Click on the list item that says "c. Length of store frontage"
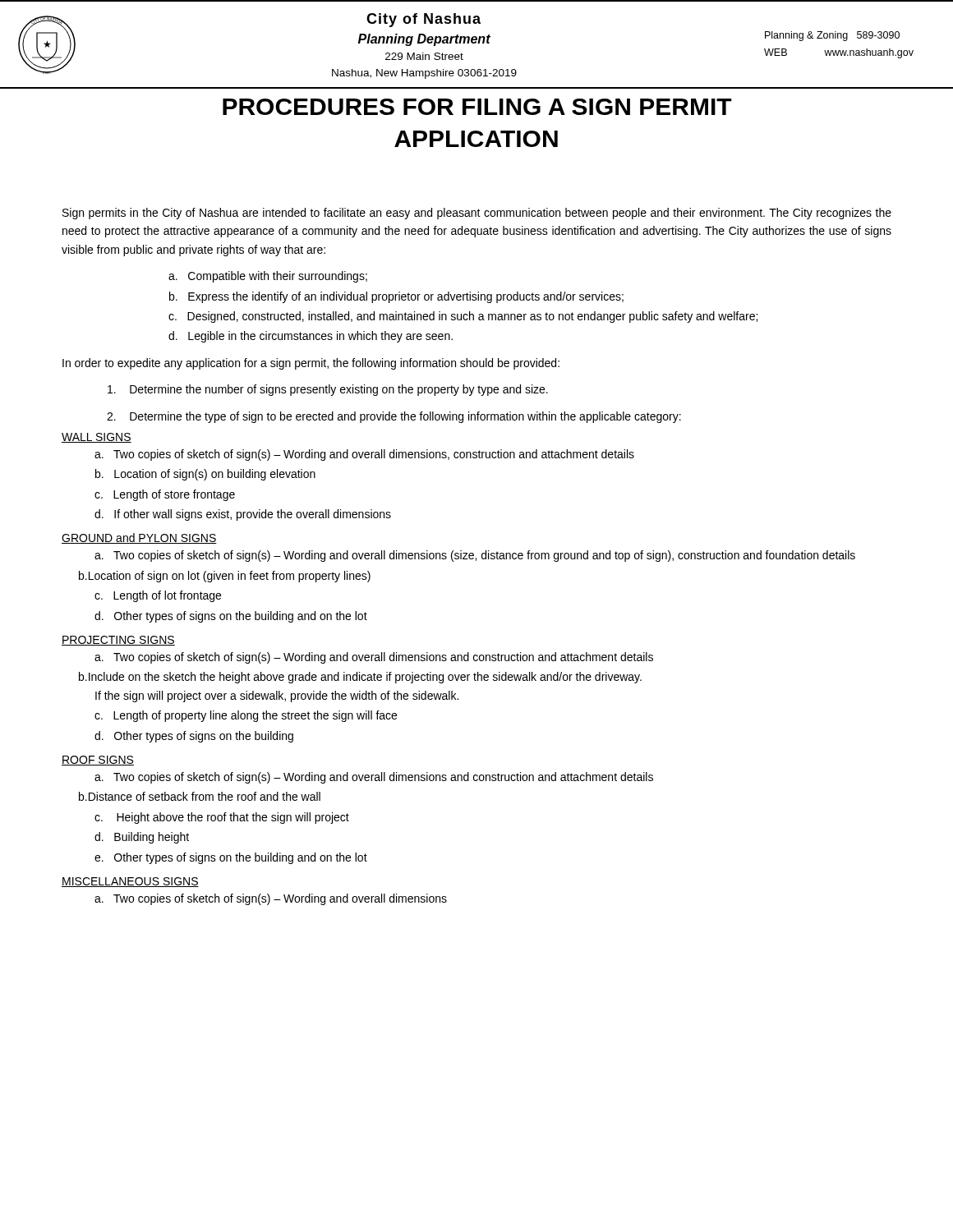The height and width of the screenshot is (1232, 953). point(165,494)
